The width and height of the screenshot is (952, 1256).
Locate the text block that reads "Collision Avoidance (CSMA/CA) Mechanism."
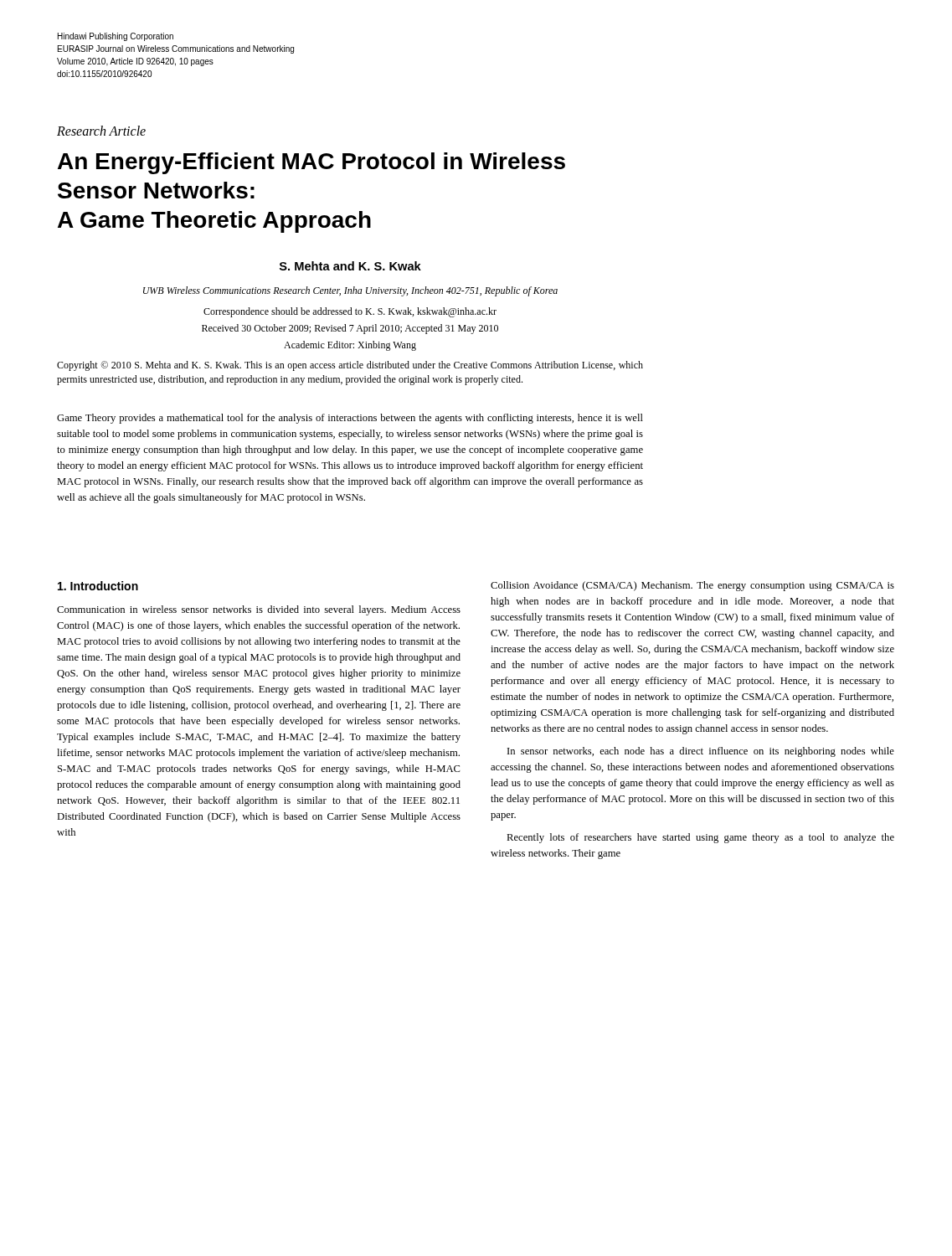point(692,720)
